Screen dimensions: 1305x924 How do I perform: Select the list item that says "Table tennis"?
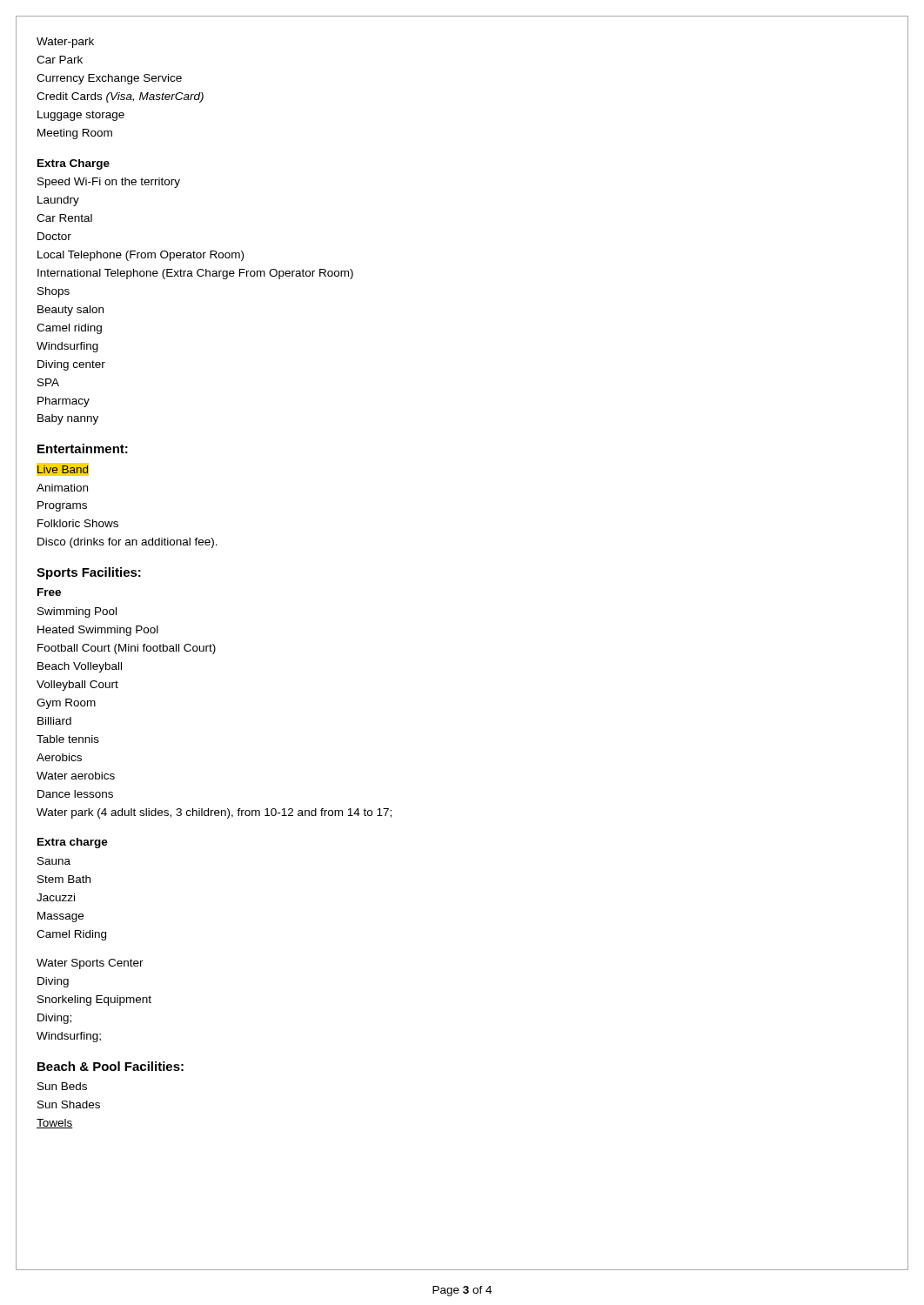click(x=68, y=739)
